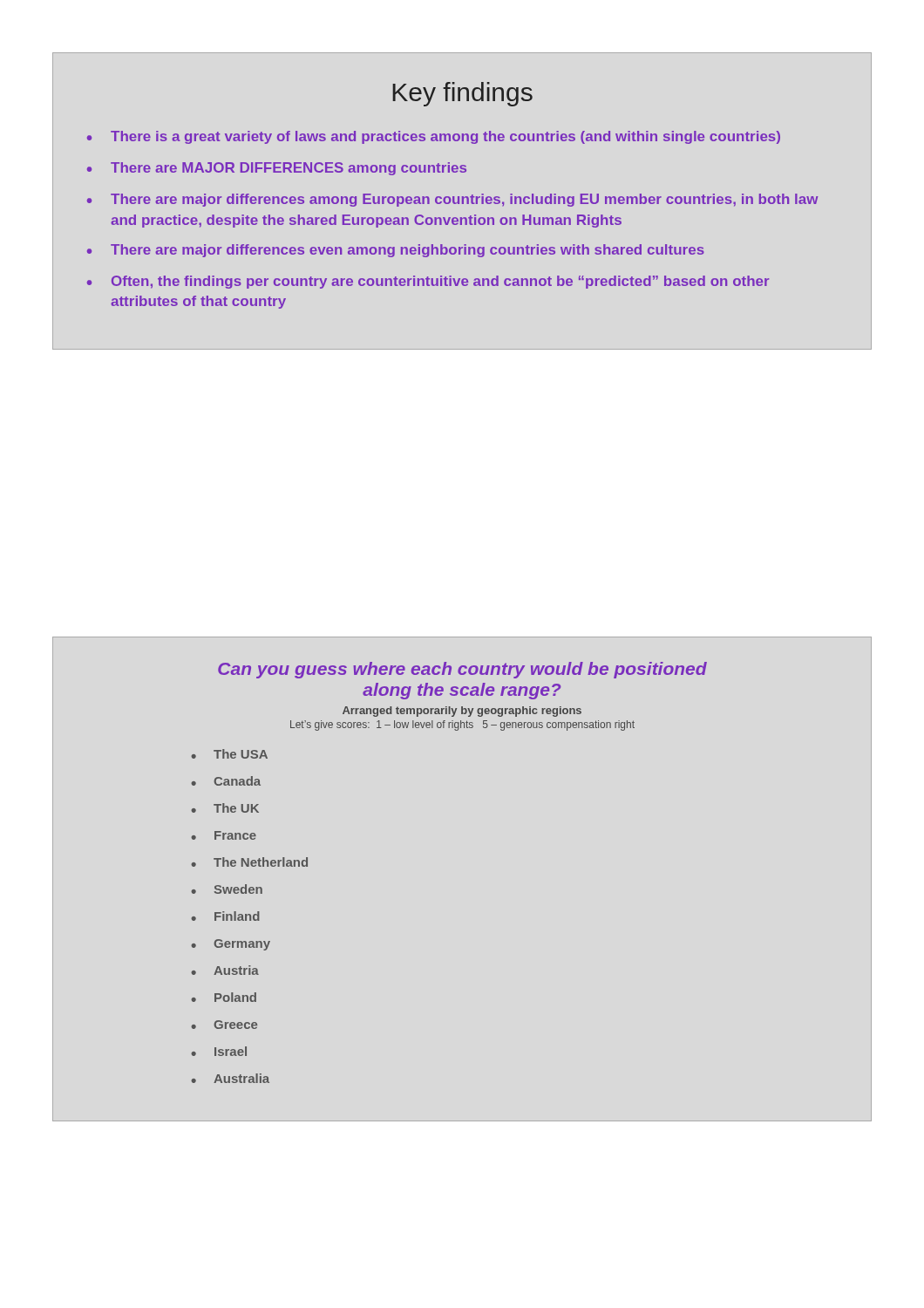Locate the list item that says "• There is a great variety of"
The image size is (924, 1308).
click(x=434, y=138)
